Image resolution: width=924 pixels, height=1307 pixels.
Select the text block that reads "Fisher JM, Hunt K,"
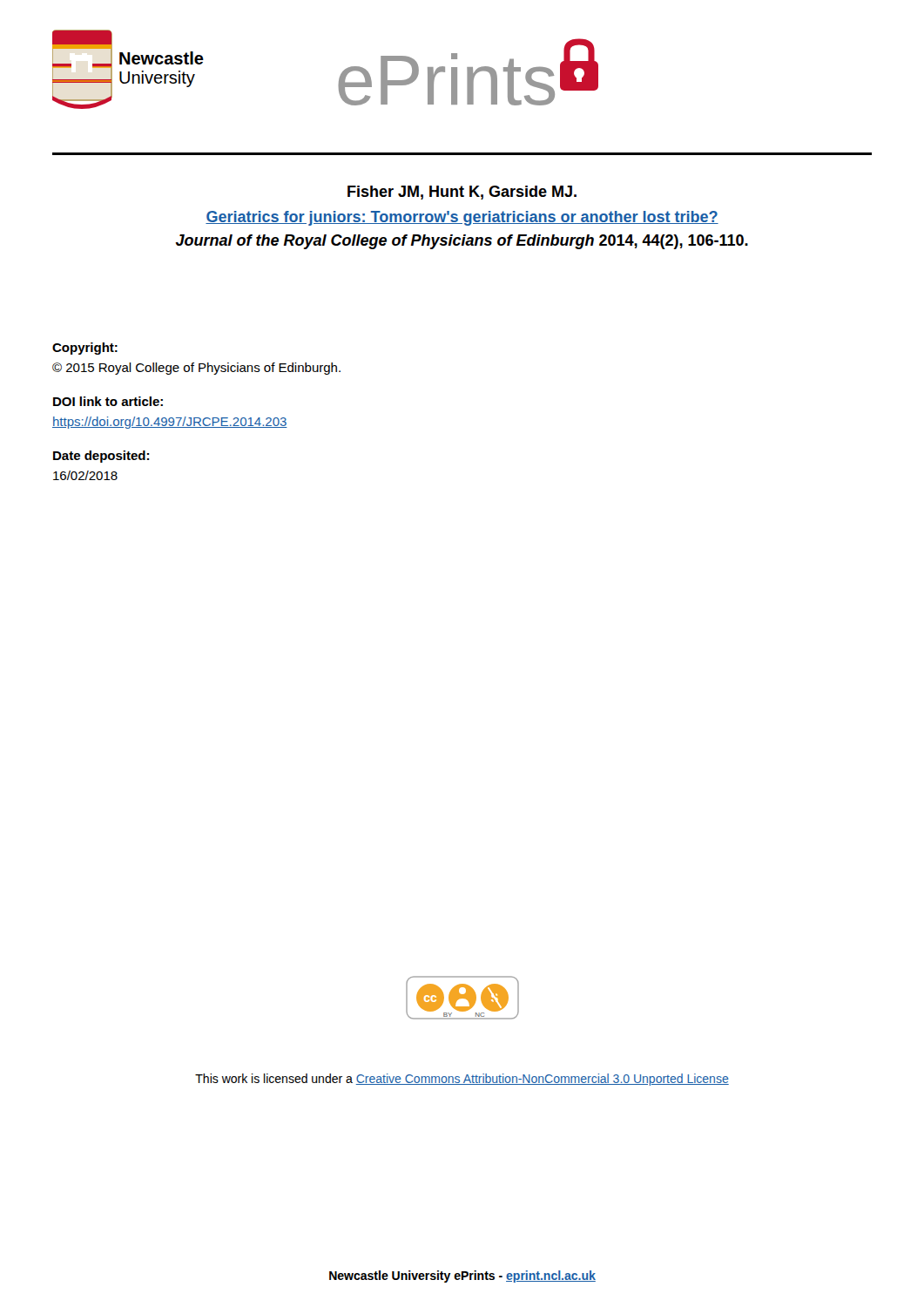pos(462,217)
